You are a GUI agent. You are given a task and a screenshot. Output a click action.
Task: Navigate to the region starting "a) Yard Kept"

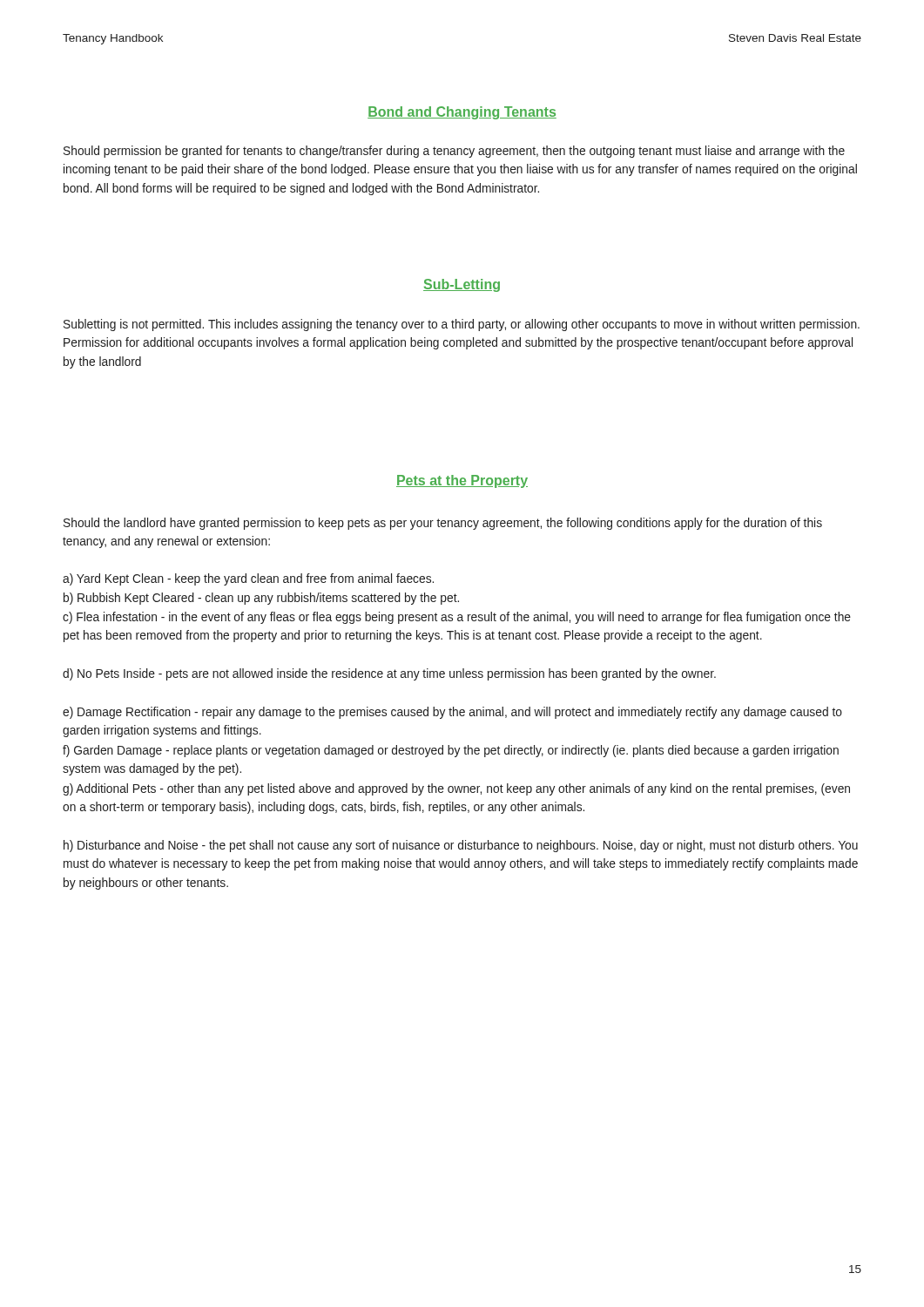[249, 579]
